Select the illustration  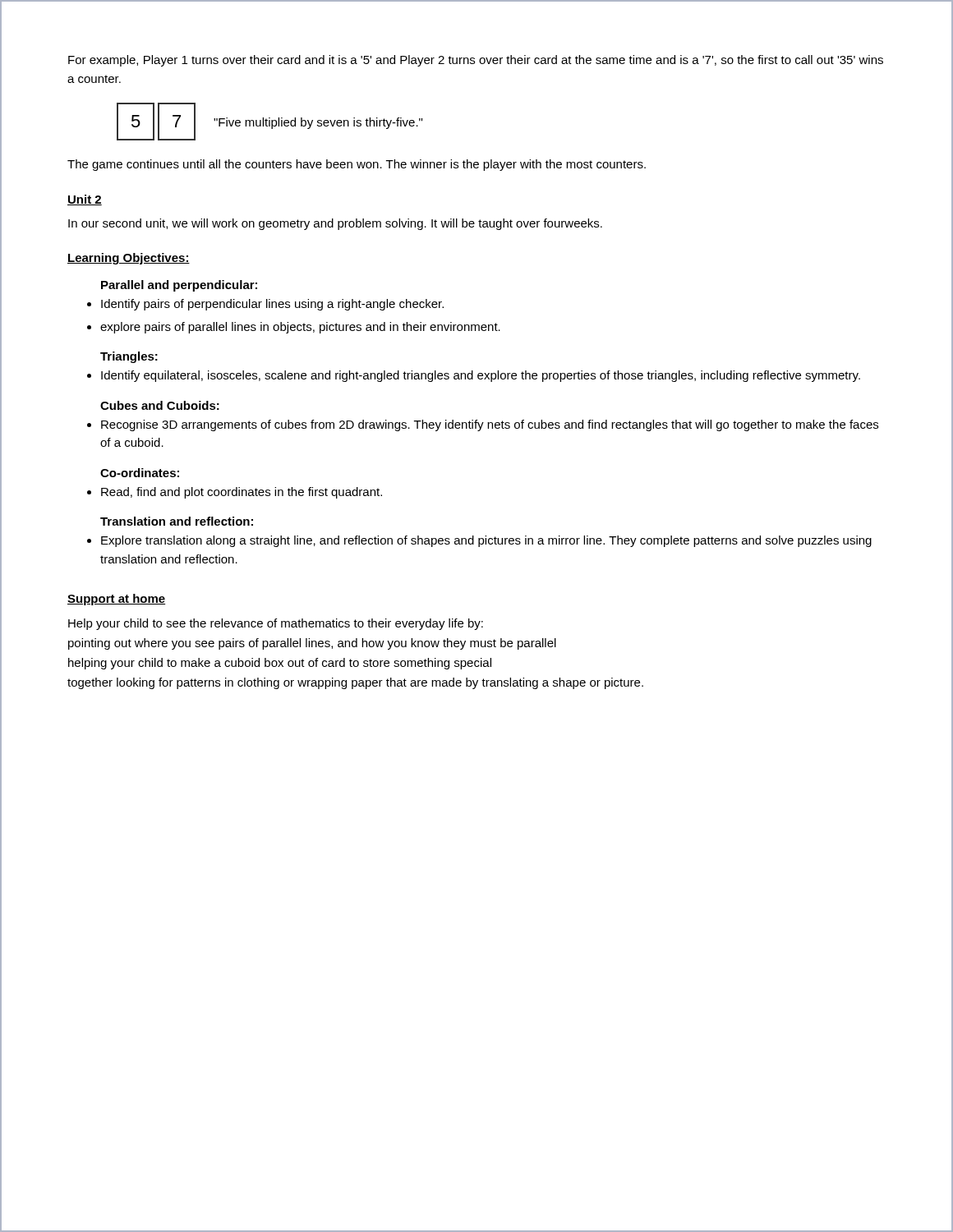[x=501, y=122]
